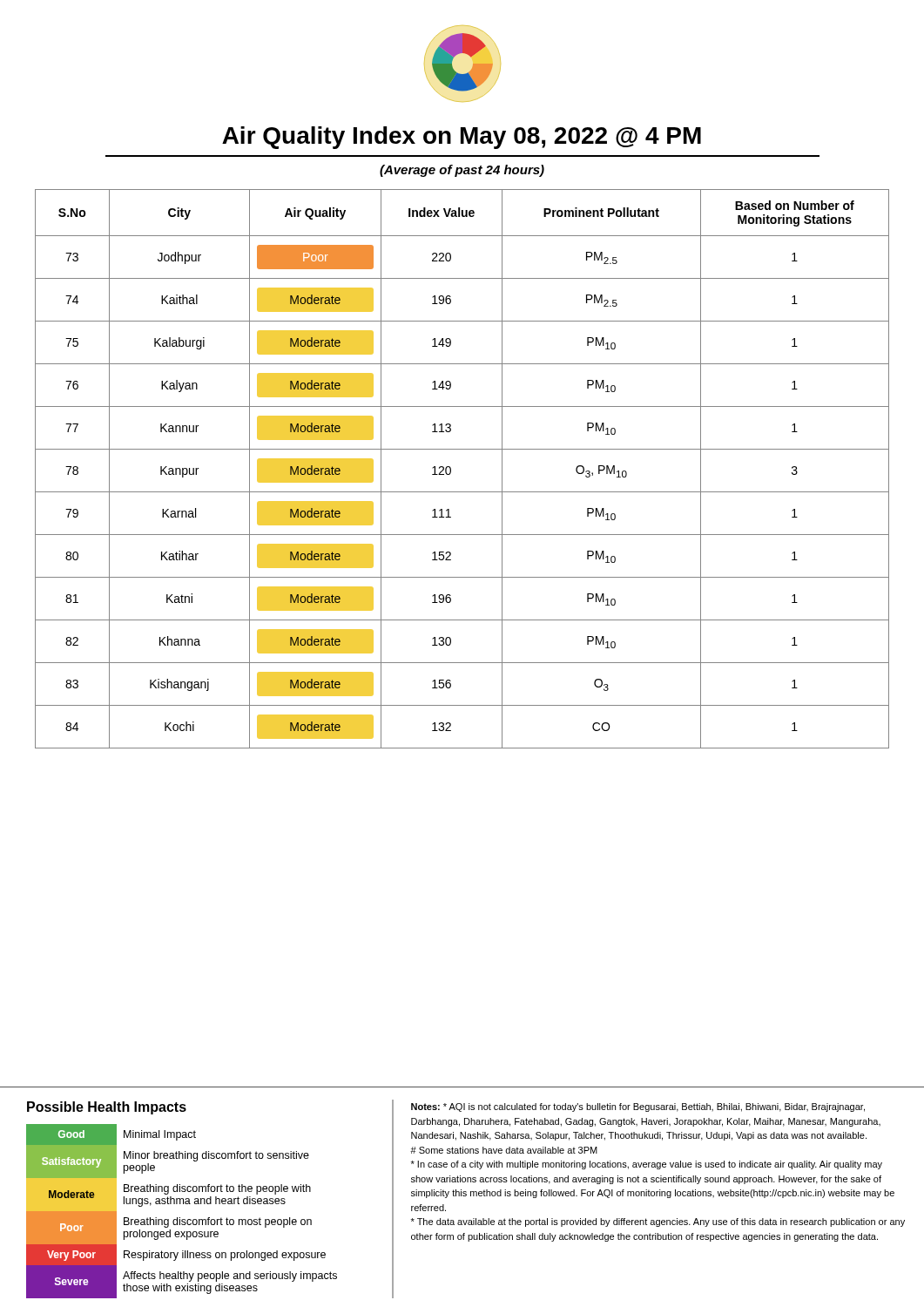Viewport: 924px width, 1307px height.
Task: Point to the block beginning "Notes: * AQI is"
Action: 658,1171
